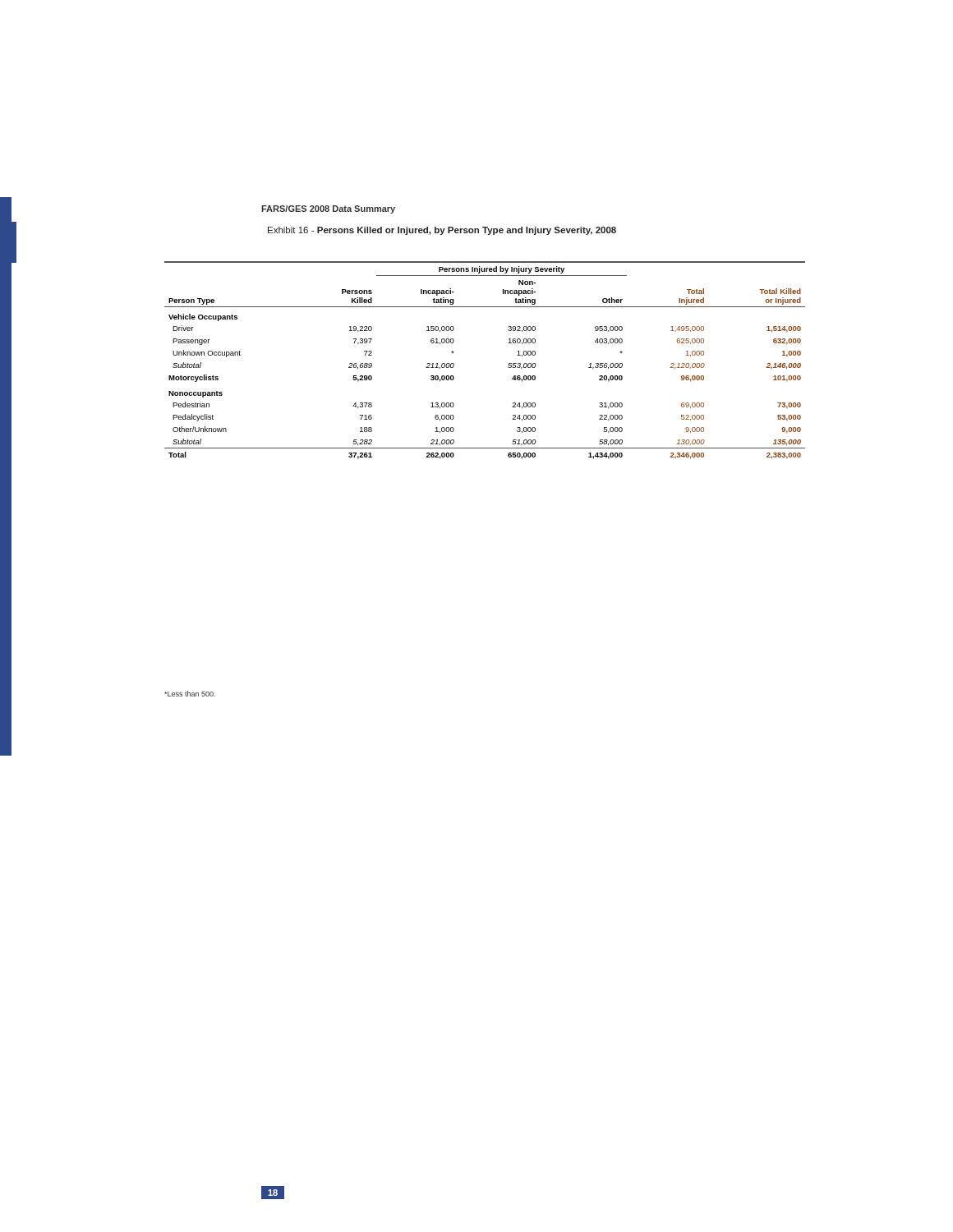Select the table that reads "Person Type"
Image resolution: width=953 pixels, height=1232 pixels.
point(485,361)
